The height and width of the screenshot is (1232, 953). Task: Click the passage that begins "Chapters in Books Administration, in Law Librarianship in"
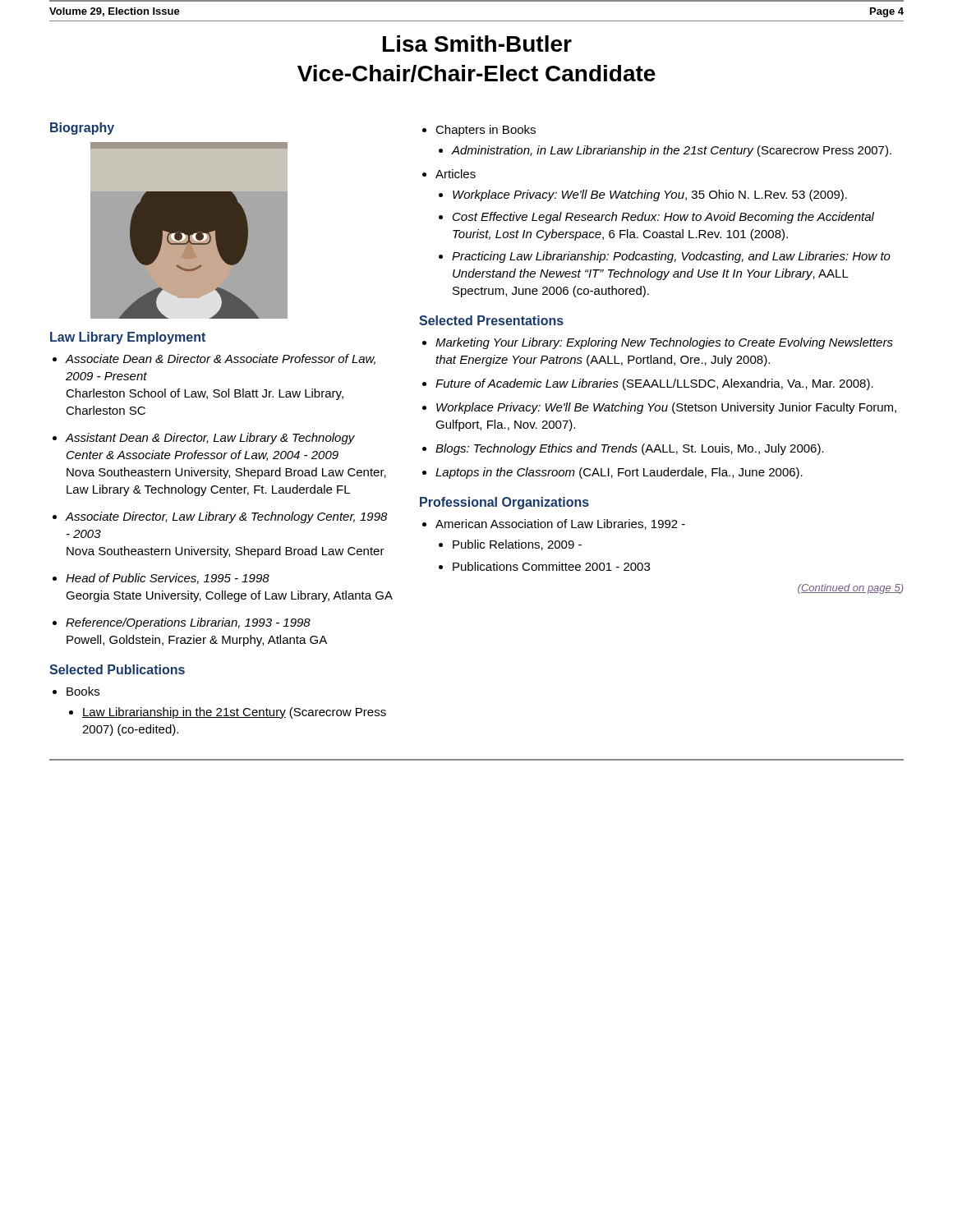point(670,140)
